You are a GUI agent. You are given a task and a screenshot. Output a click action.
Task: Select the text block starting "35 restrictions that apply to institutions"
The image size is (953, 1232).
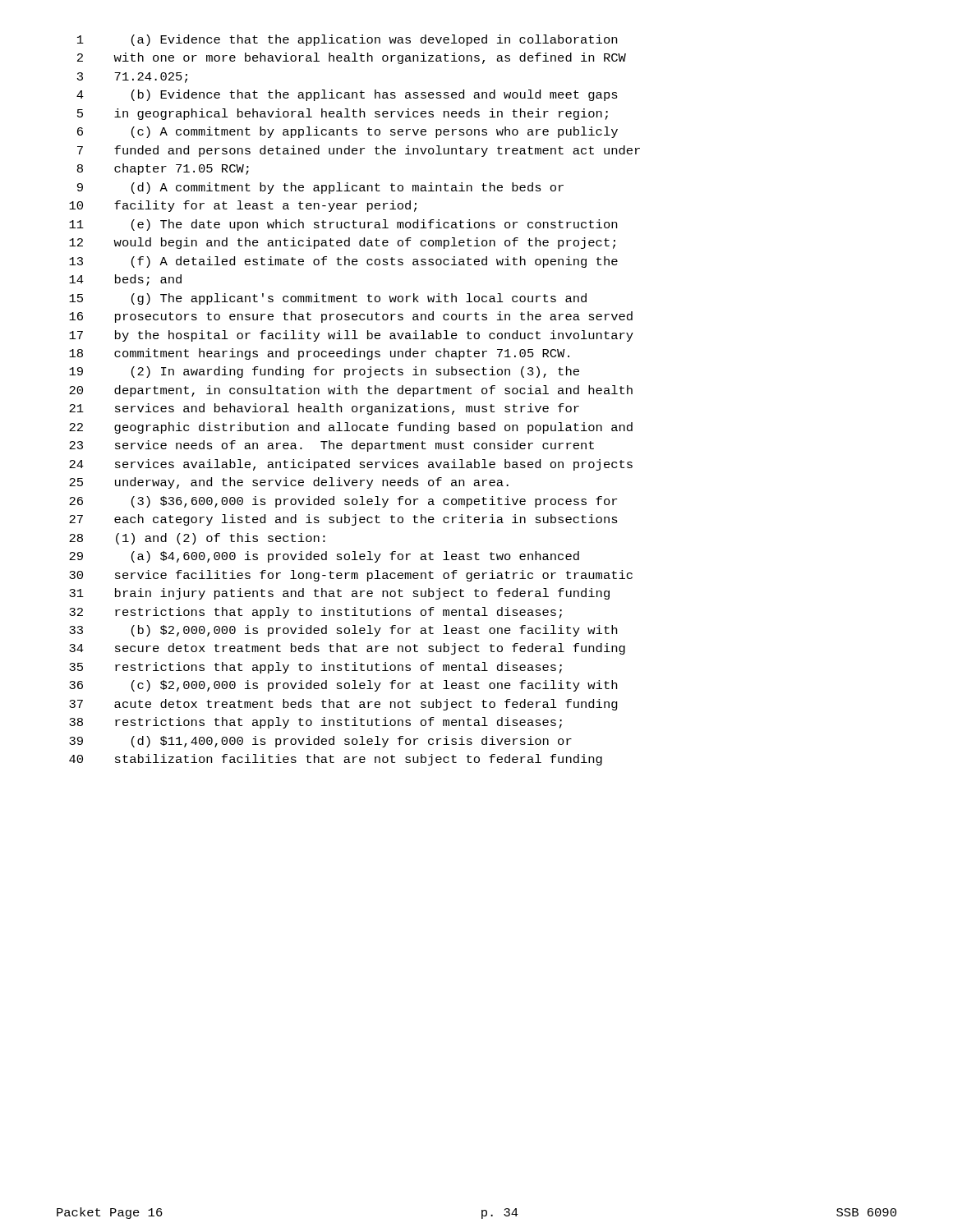point(476,668)
